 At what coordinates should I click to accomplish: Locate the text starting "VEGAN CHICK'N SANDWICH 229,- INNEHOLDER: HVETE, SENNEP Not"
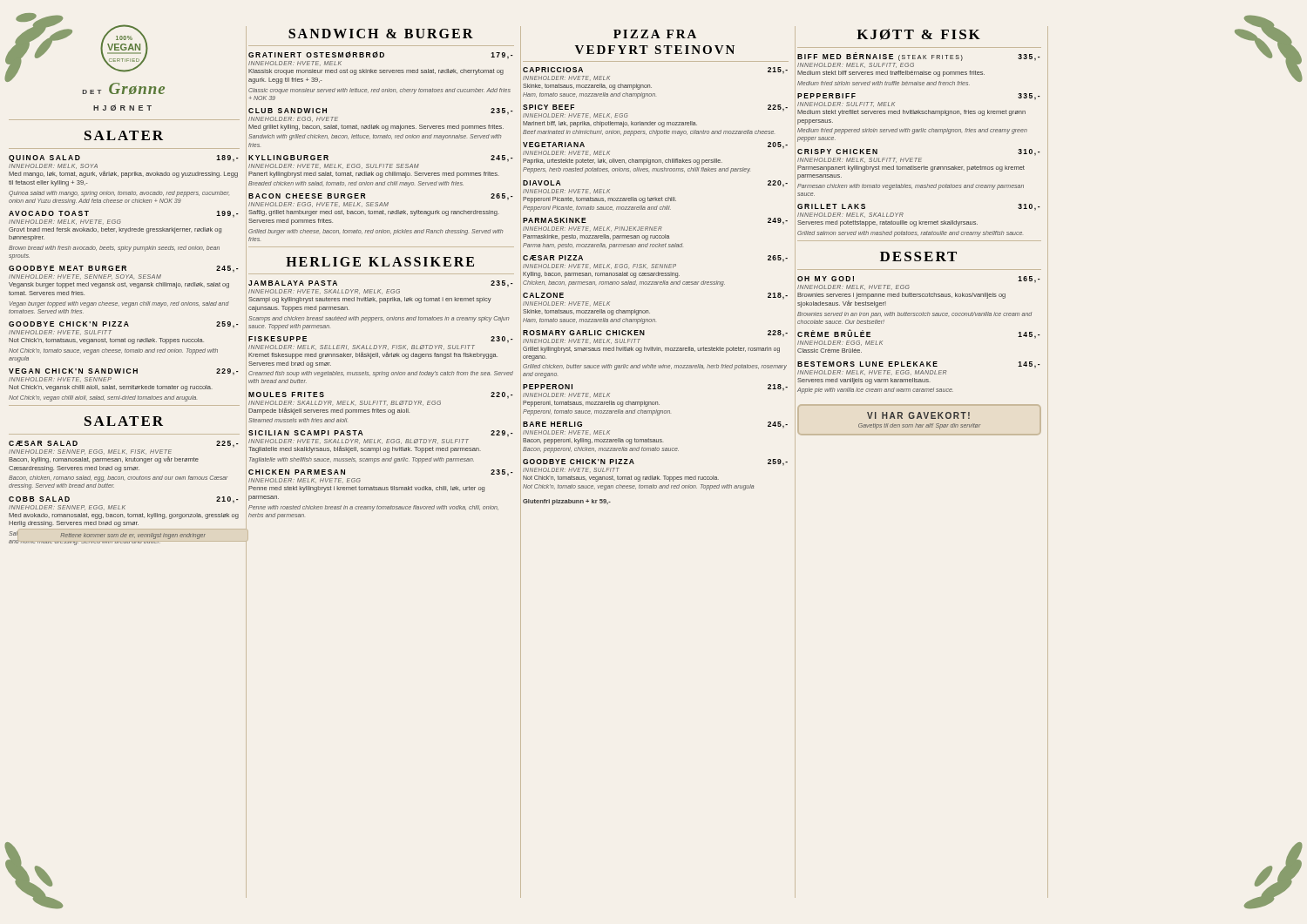coord(124,384)
